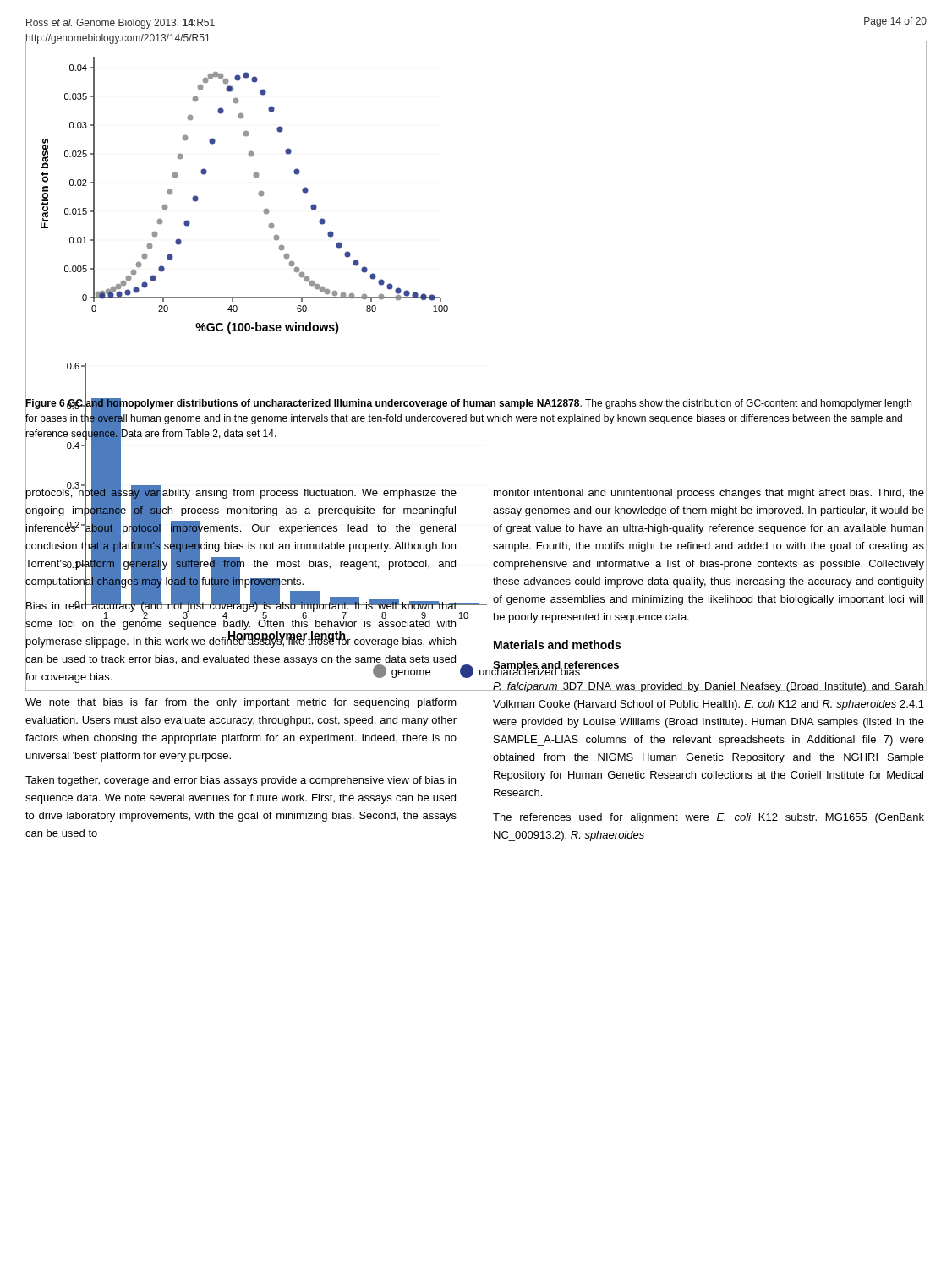Navigate to the passage starting "Figure 6 GC and homopolymer distributions of"
This screenshot has width=952, height=1268.
point(469,418)
